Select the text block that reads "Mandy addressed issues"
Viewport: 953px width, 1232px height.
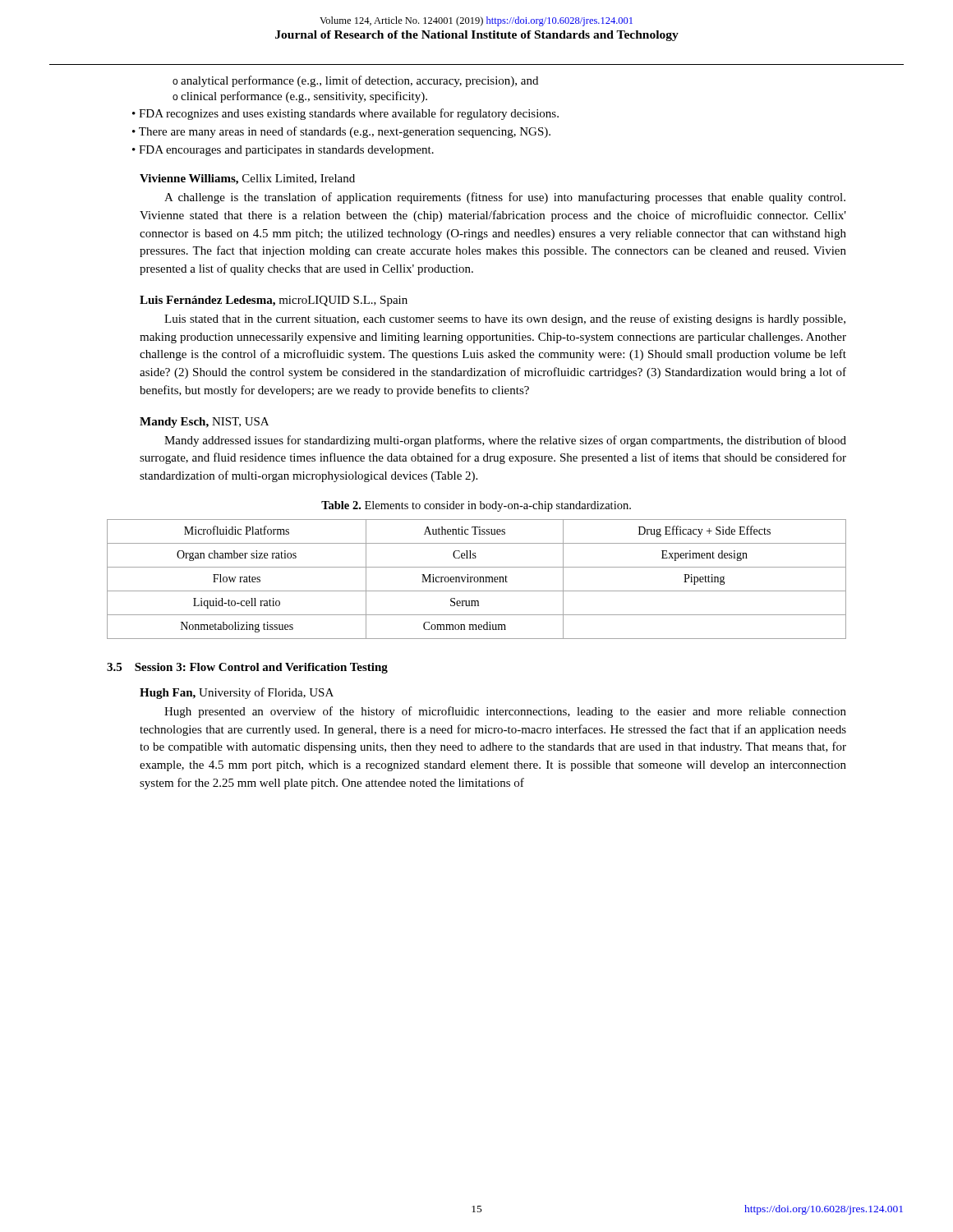[x=493, y=458]
